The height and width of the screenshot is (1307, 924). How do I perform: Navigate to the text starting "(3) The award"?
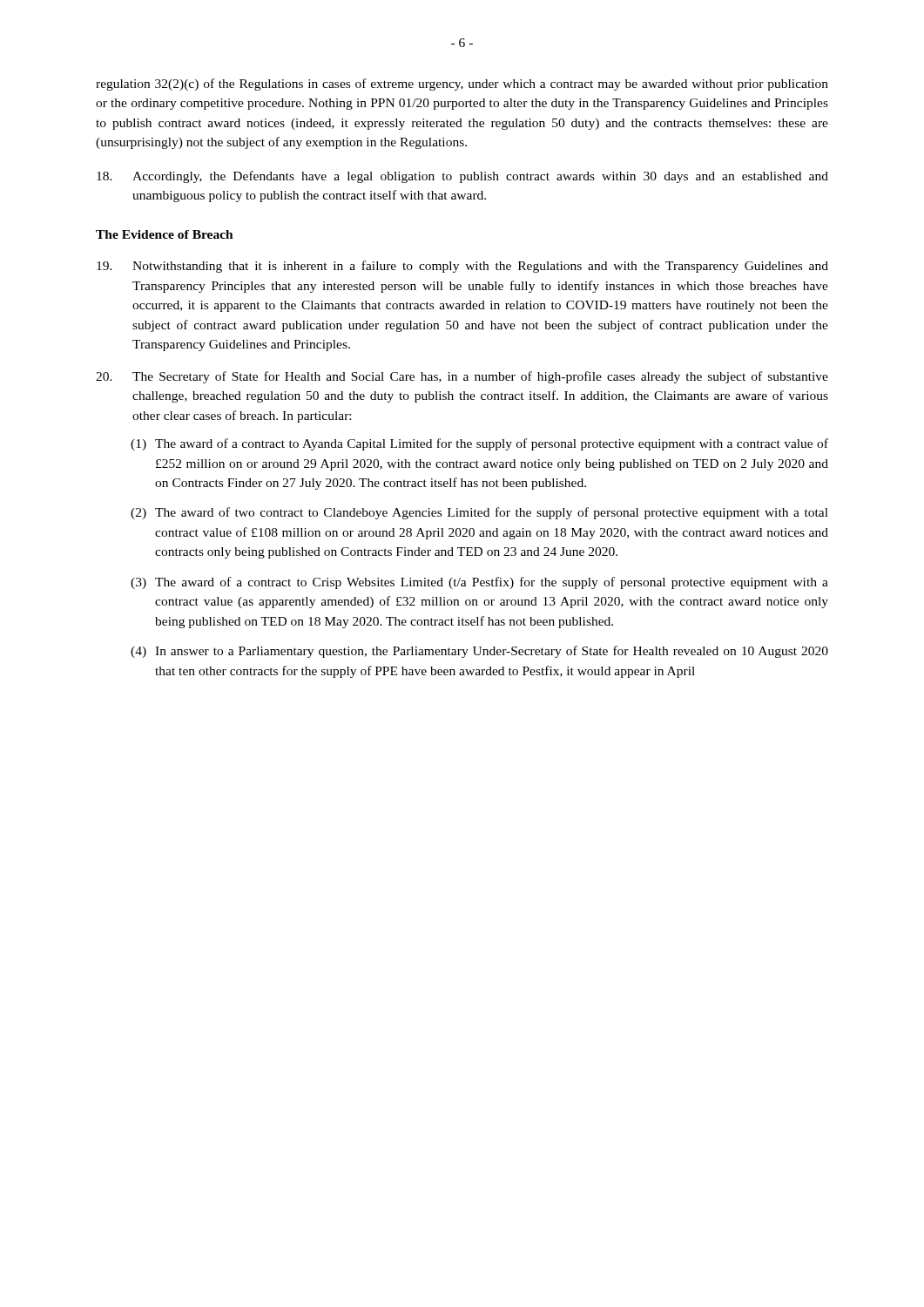(479, 602)
